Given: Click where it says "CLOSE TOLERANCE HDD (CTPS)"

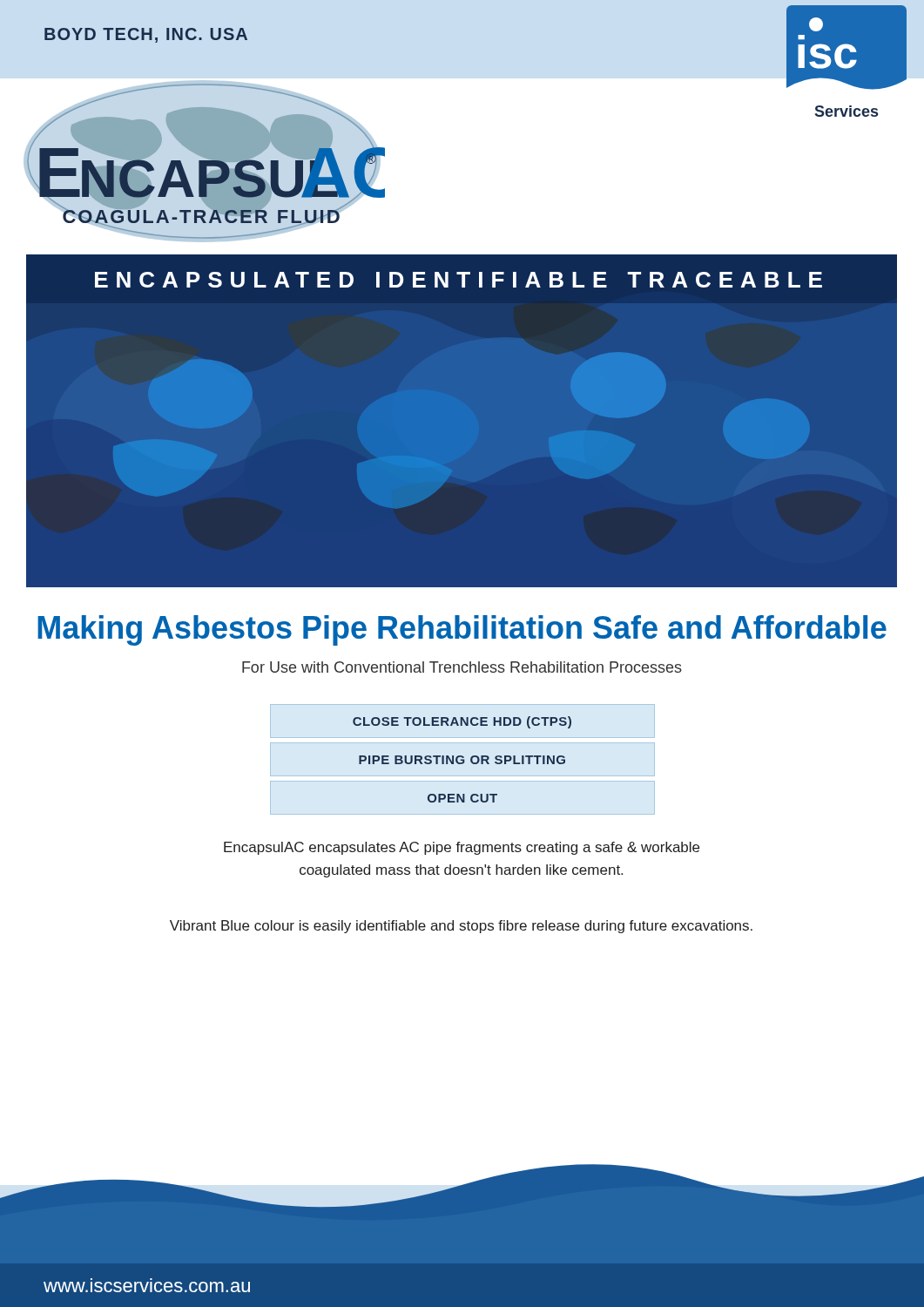Looking at the screenshot, I should point(462,721).
